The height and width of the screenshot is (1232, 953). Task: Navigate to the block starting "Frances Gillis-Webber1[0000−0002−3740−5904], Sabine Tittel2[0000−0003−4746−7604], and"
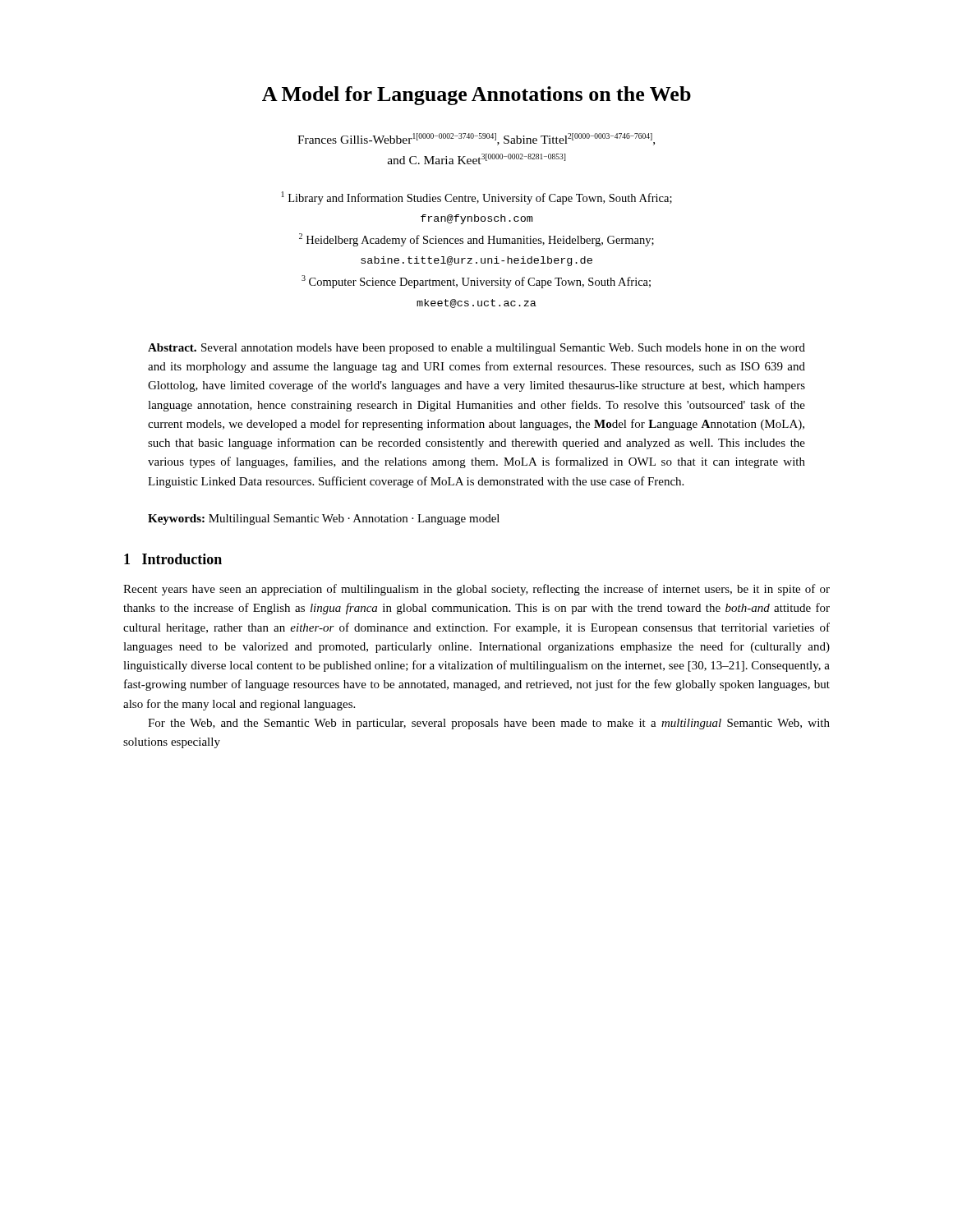pos(476,149)
